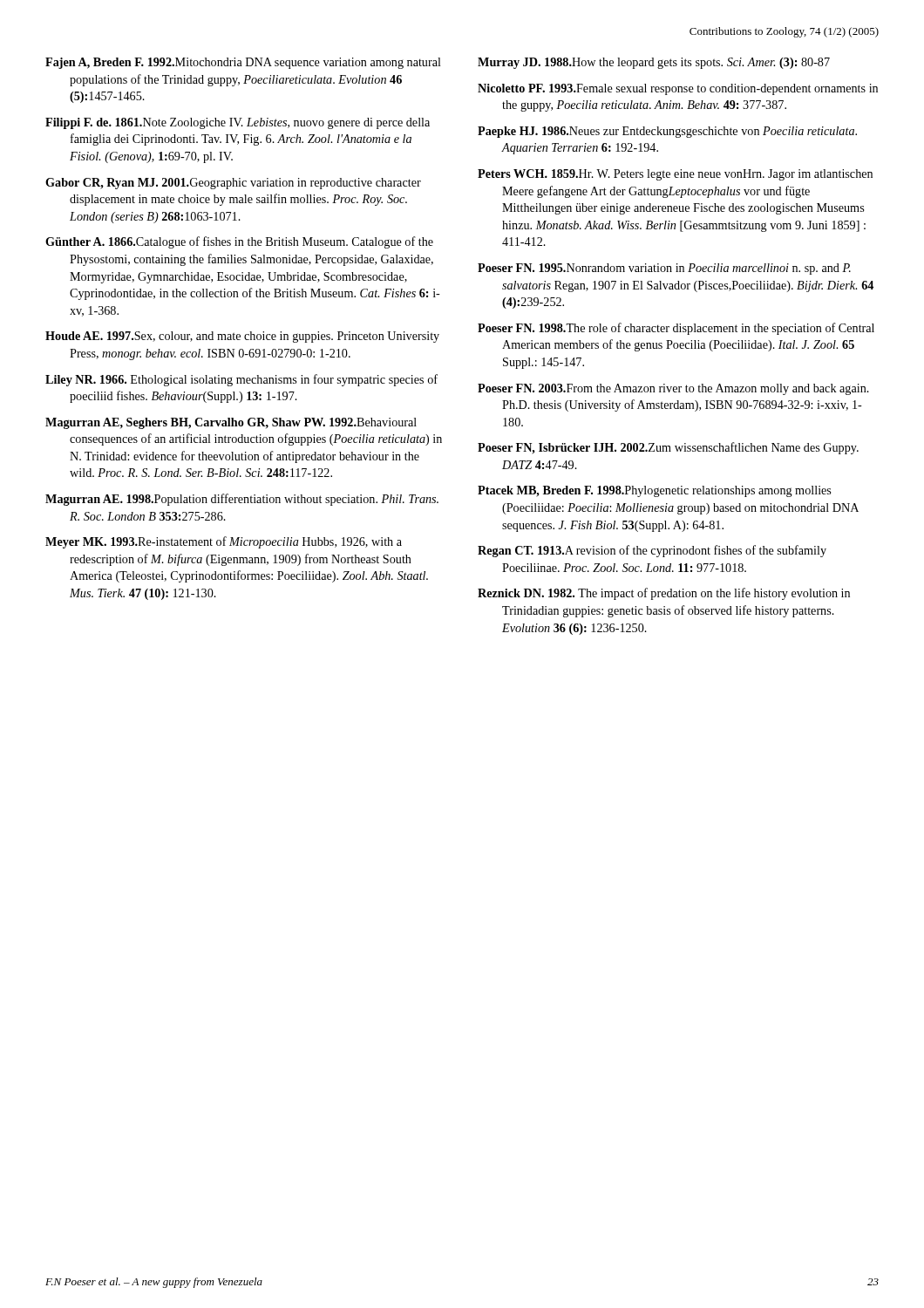Click on the passage starting "Poeser FN. 1998.The role"
This screenshot has width=924, height=1308.
676,345
